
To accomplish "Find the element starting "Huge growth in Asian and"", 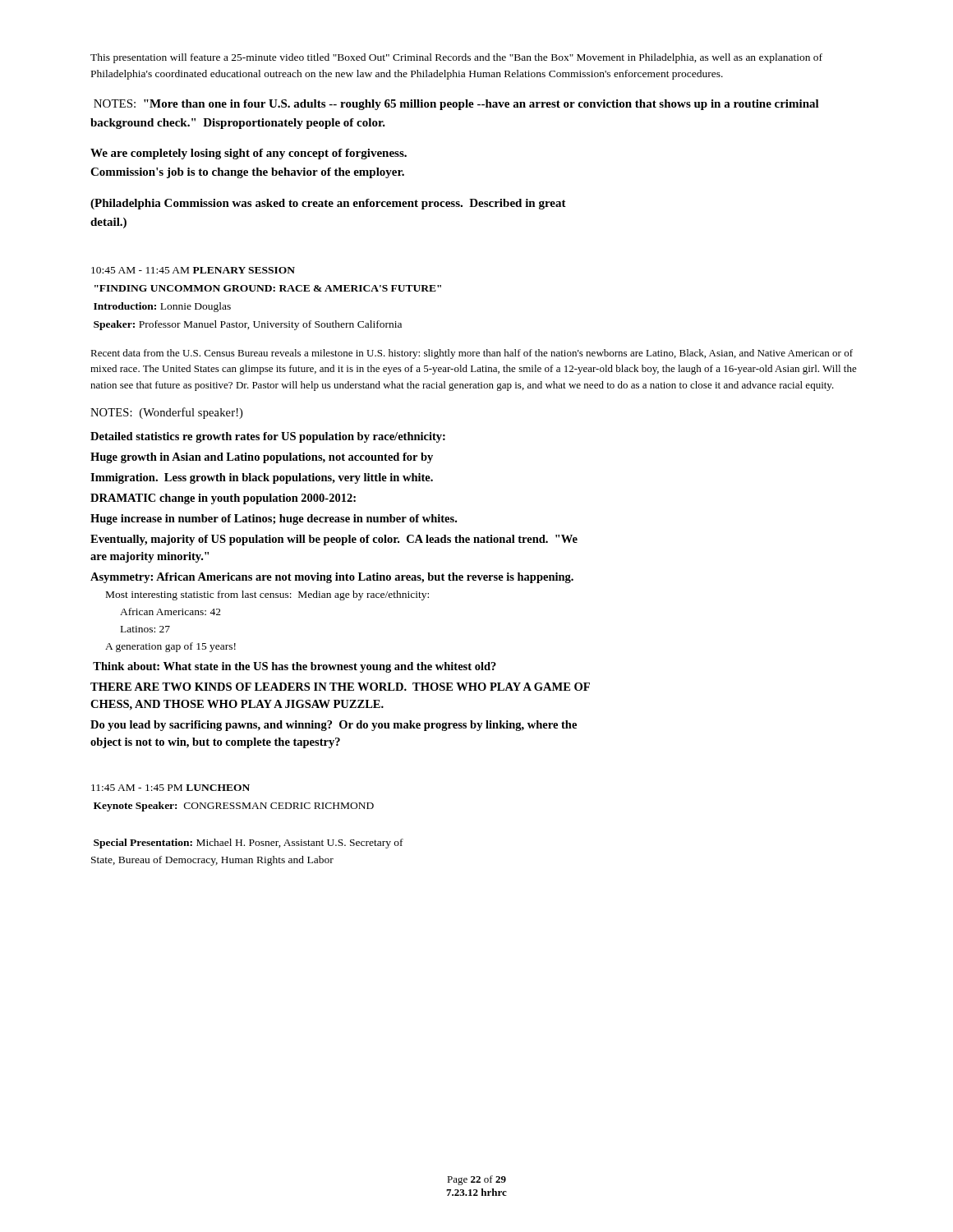I will pyautogui.click(x=262, y=457).
